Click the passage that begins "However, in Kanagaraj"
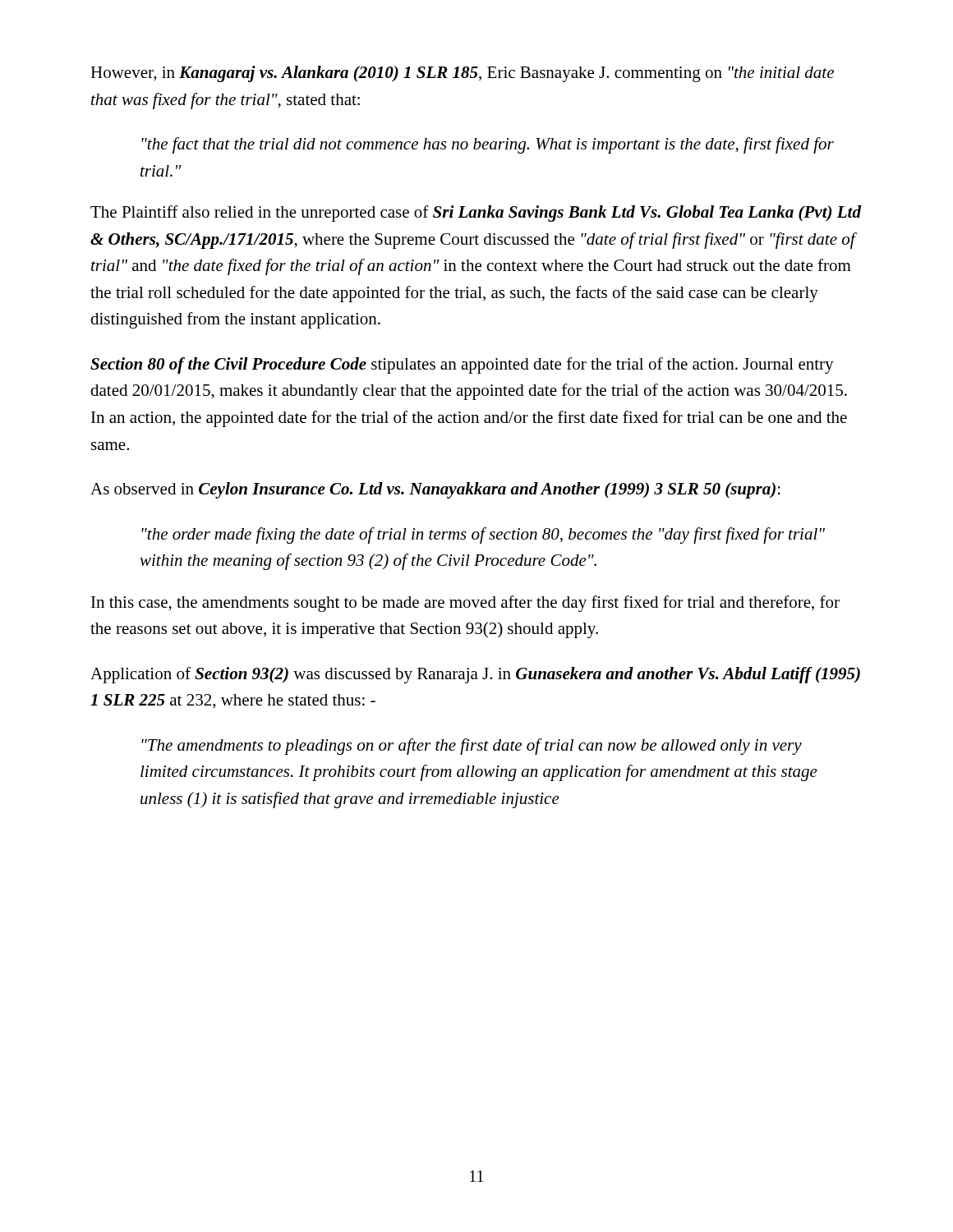Screen dimensions: 1232x953 462,86
